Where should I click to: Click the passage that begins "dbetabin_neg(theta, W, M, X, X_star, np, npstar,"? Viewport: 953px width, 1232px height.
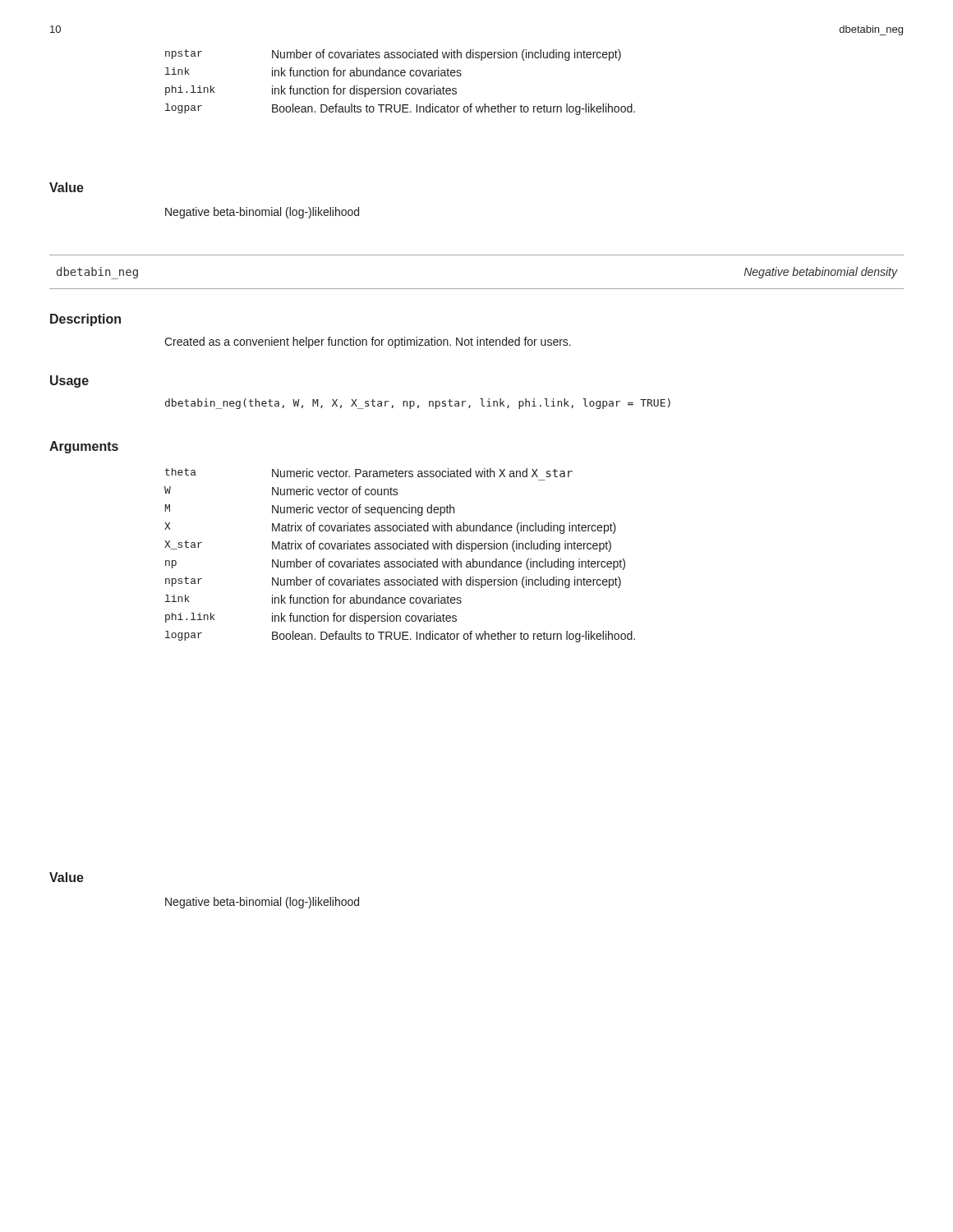click(418, 403)
